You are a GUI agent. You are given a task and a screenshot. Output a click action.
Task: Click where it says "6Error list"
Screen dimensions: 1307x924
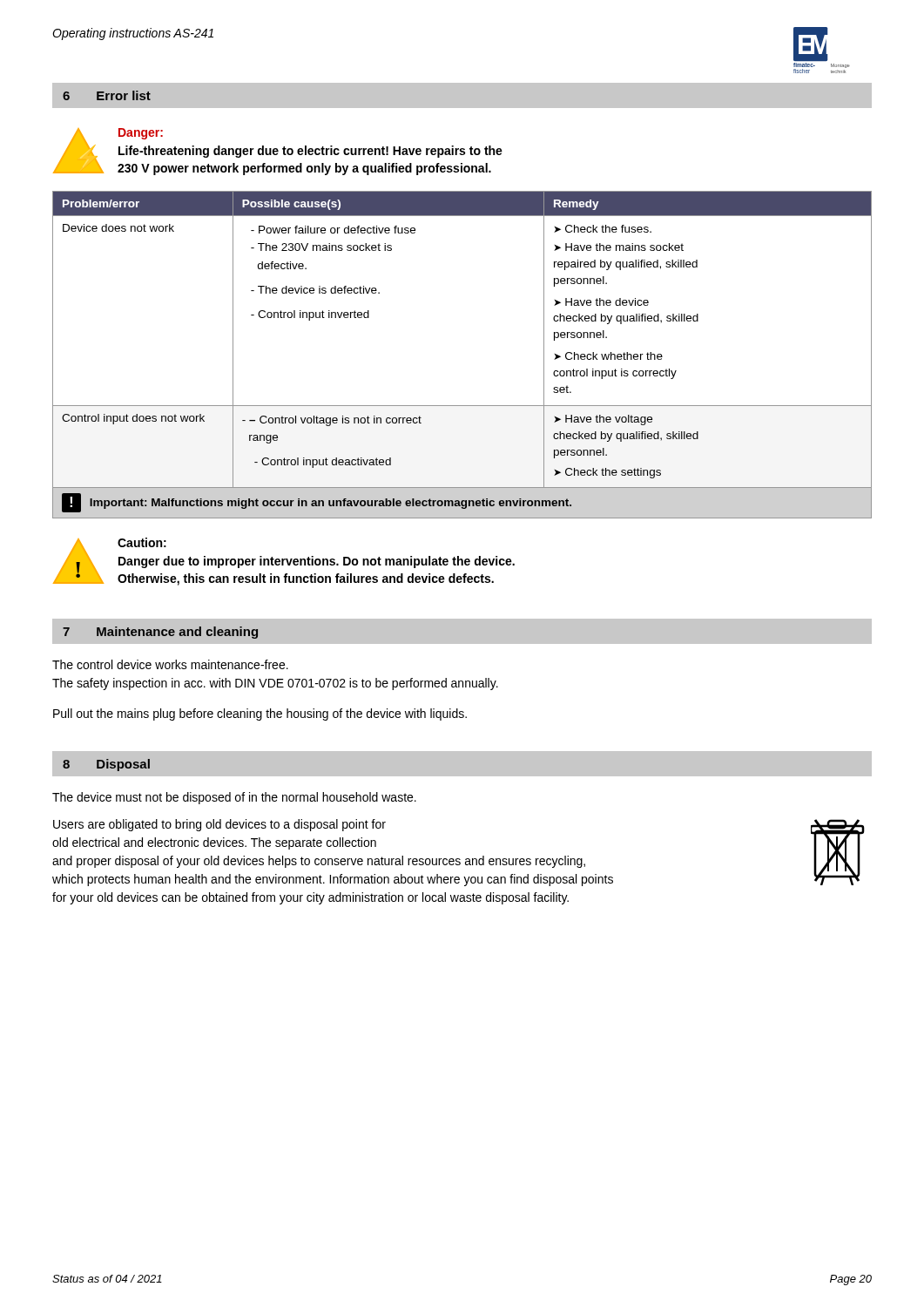tap(107, 95)
